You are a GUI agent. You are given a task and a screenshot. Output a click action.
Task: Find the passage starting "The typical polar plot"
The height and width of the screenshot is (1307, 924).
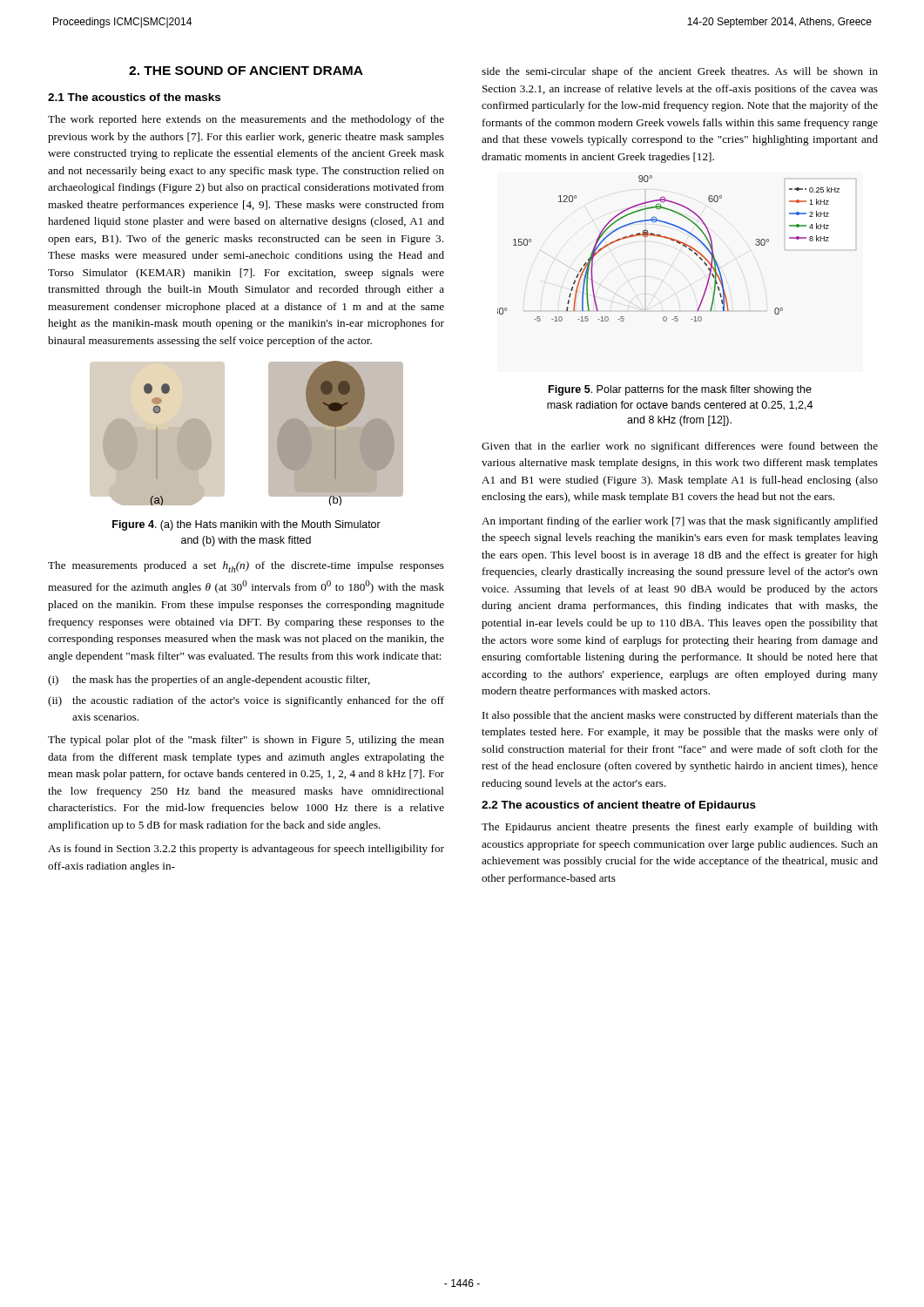click(x=246, y=782)
